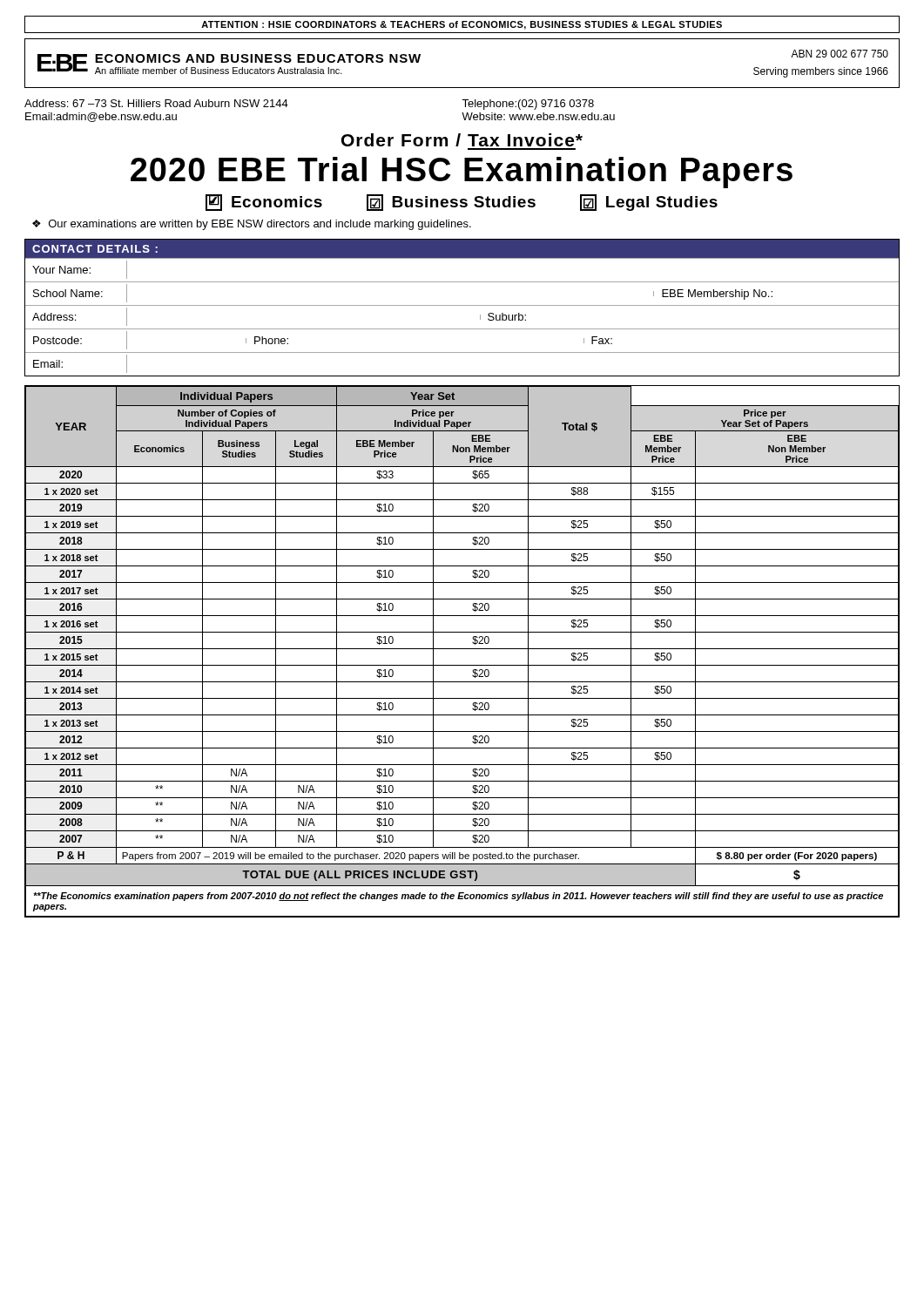Find the list item that says "❖ Our examinations are"
The width and height of the screenshot is (924, 1307).
click(x=251, y=223)
